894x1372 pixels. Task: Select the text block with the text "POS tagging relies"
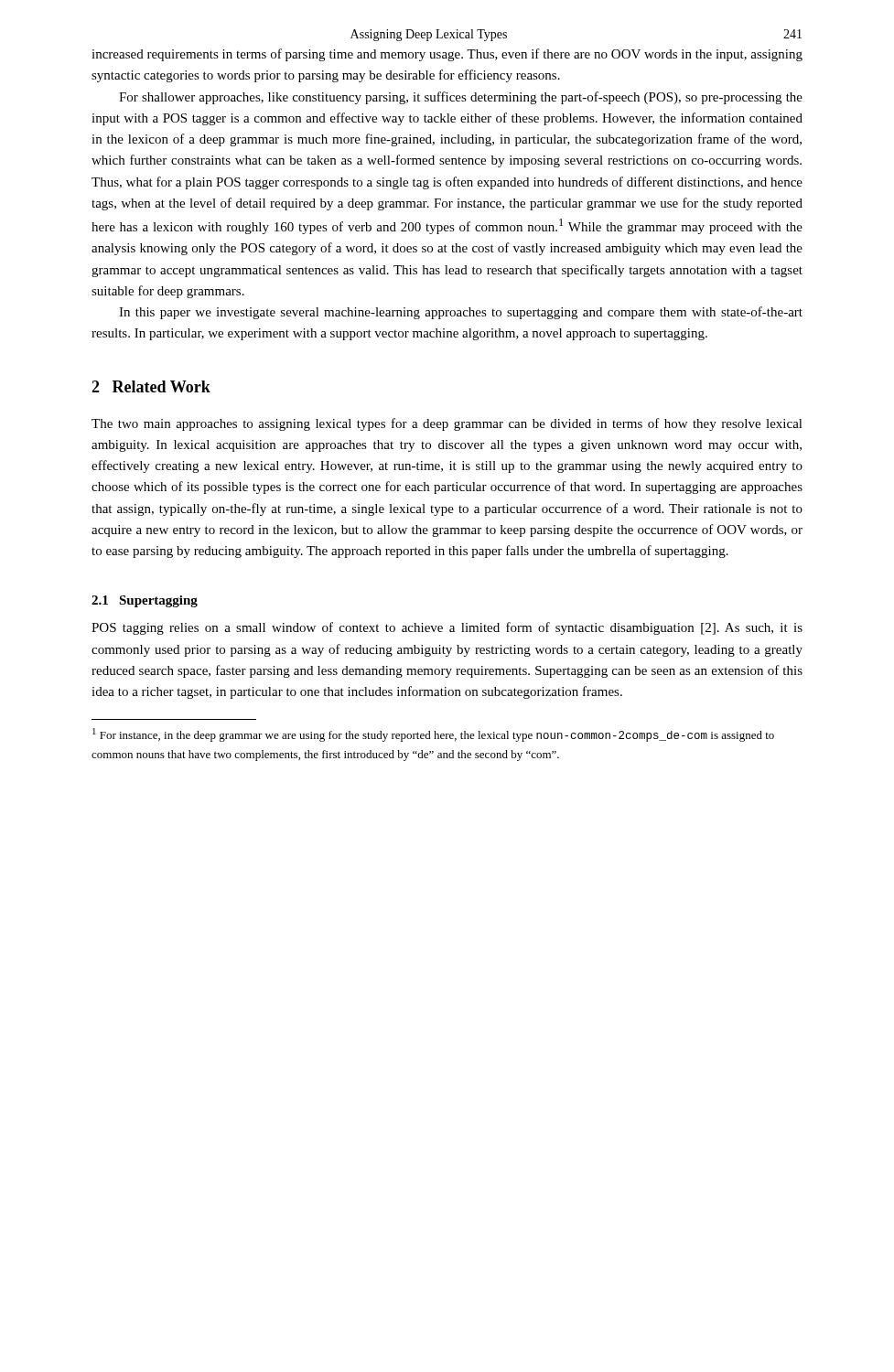pyautogui.click(x=447, y=660)
